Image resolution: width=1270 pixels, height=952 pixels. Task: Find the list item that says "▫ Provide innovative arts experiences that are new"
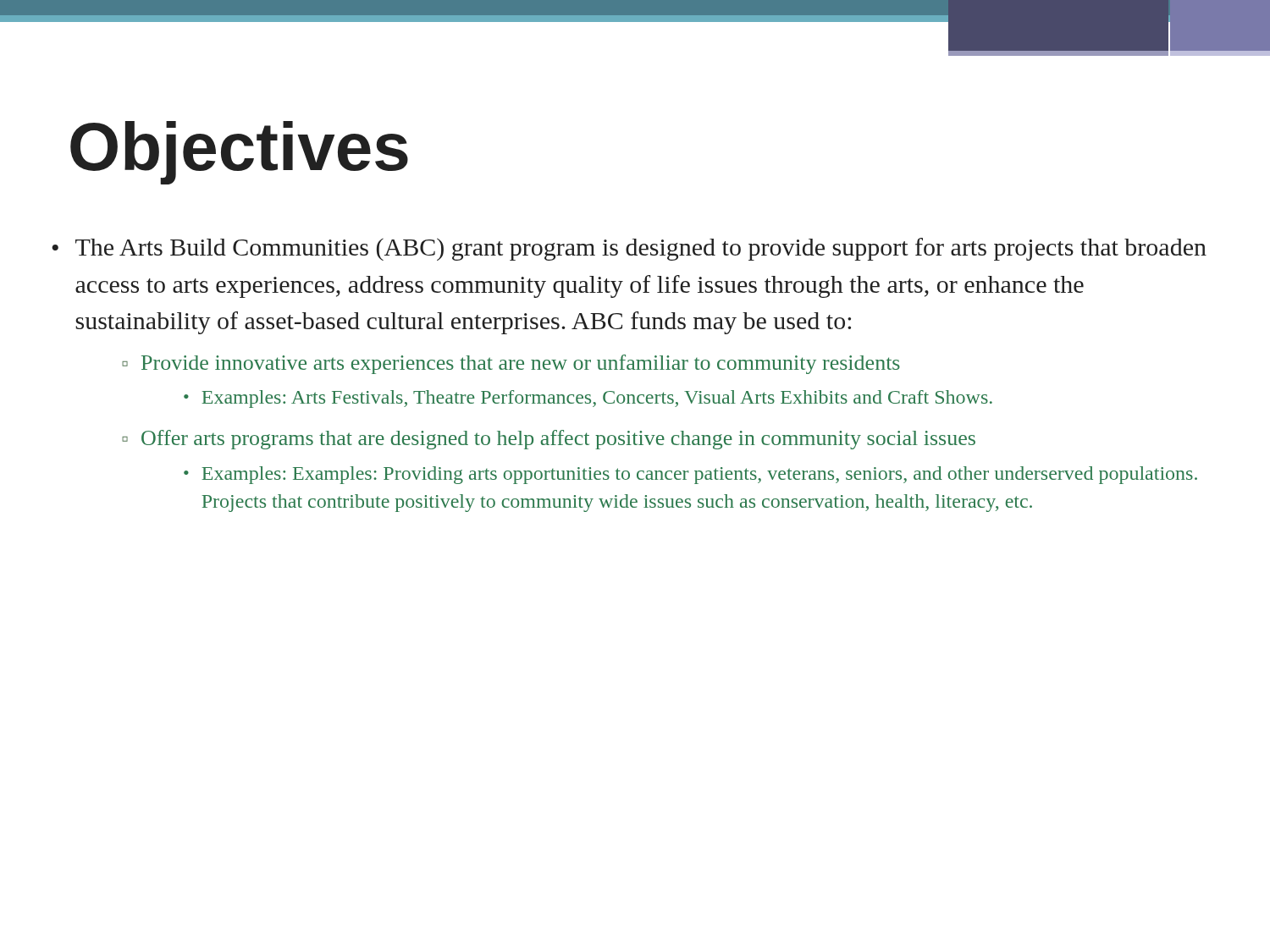(x=511, y=364)
